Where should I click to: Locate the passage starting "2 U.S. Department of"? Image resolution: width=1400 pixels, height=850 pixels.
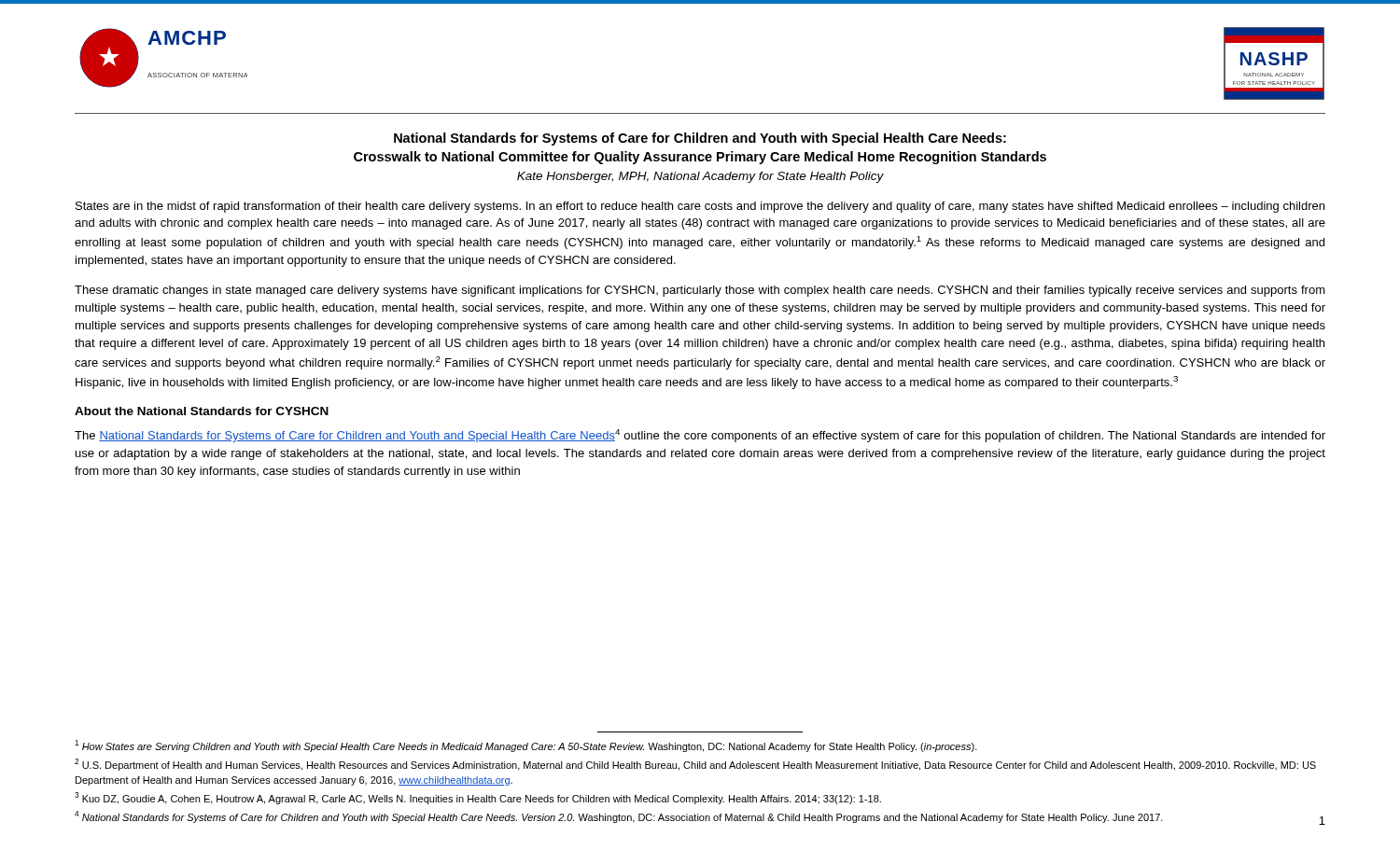695,772
